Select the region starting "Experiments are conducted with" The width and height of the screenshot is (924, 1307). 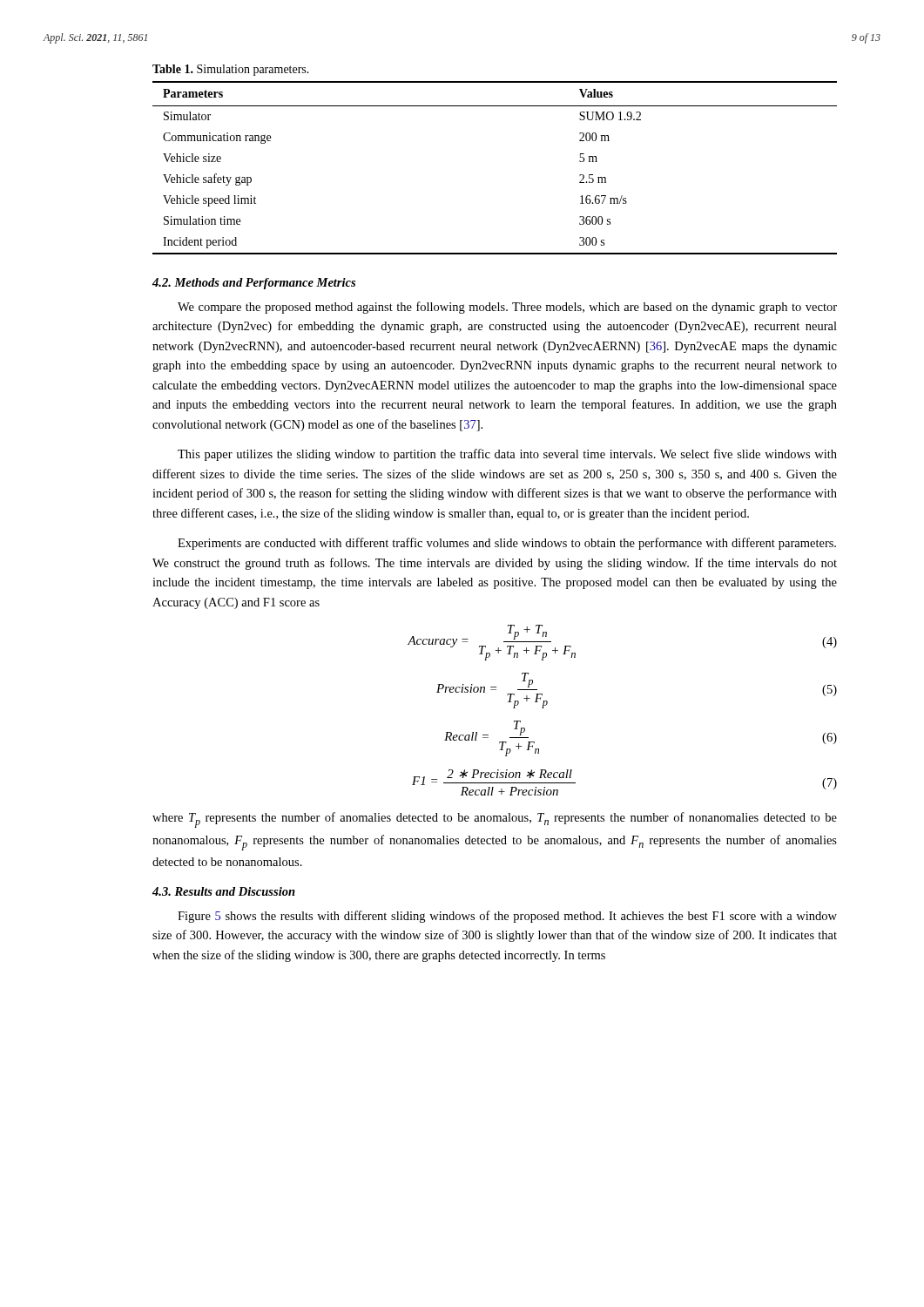coord(495,572)
